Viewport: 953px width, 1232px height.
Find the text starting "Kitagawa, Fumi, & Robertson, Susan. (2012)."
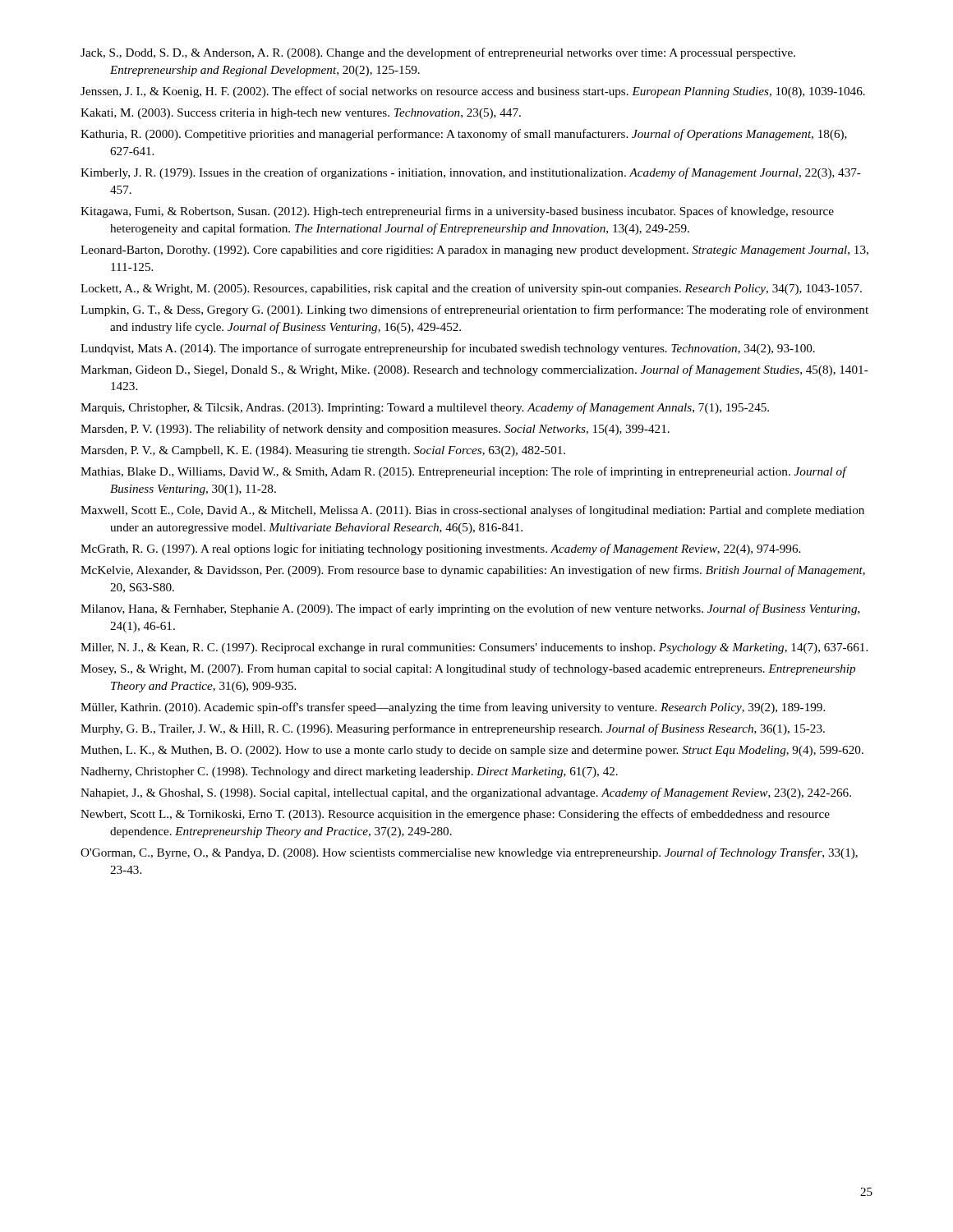coord(457,219)
